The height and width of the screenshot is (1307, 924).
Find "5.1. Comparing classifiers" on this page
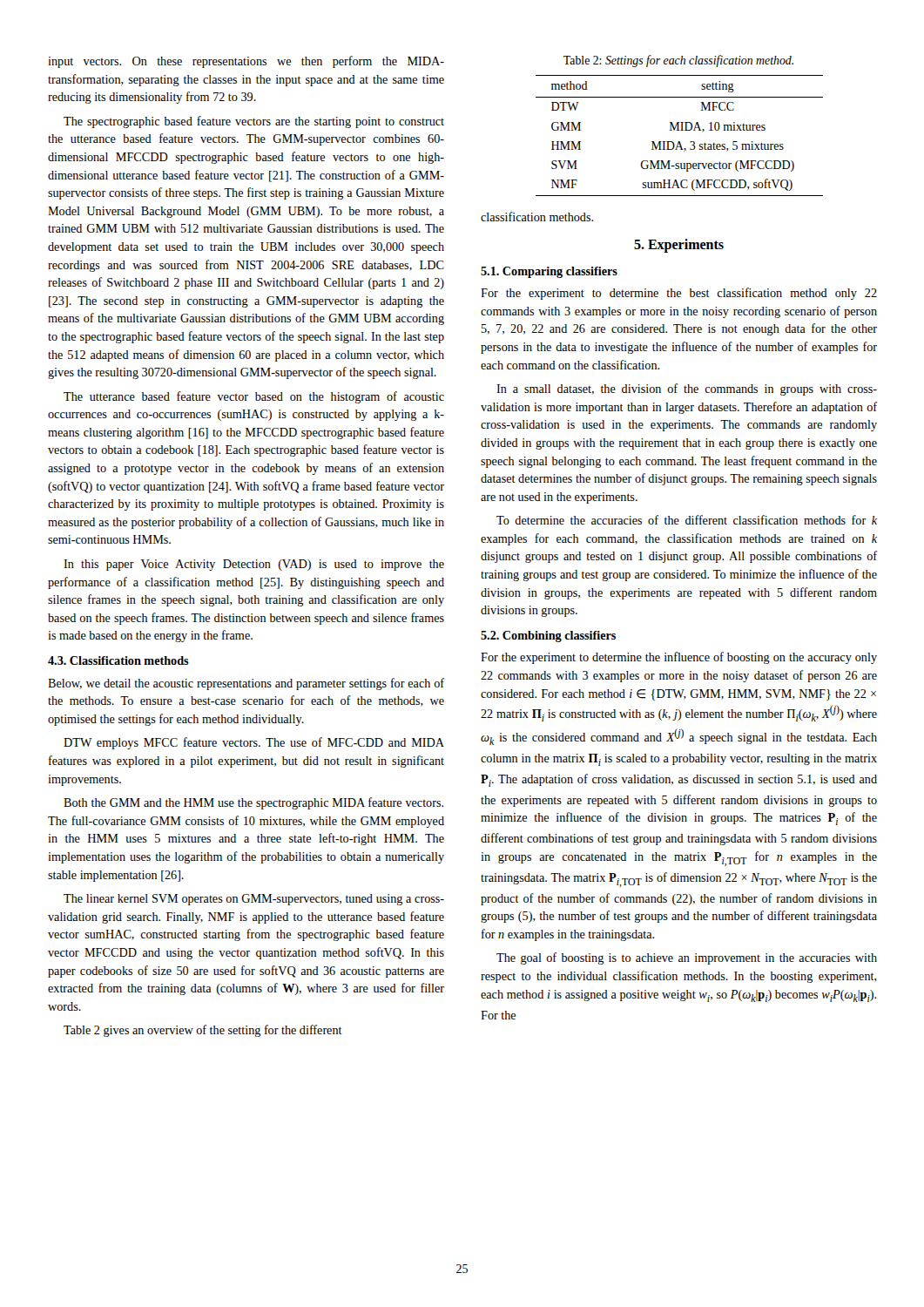(x=549, y=271)
